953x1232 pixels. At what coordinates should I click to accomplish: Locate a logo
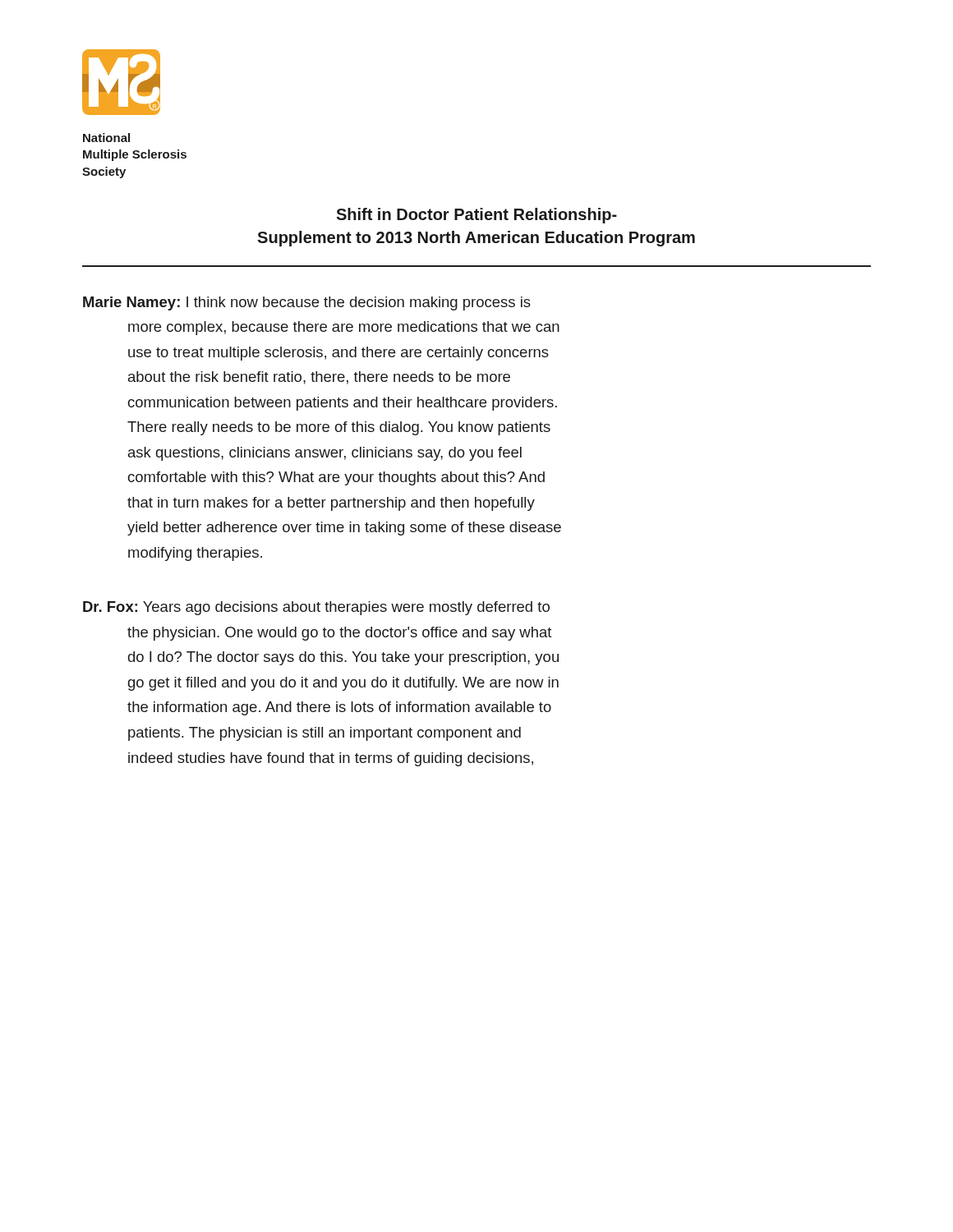476,114
